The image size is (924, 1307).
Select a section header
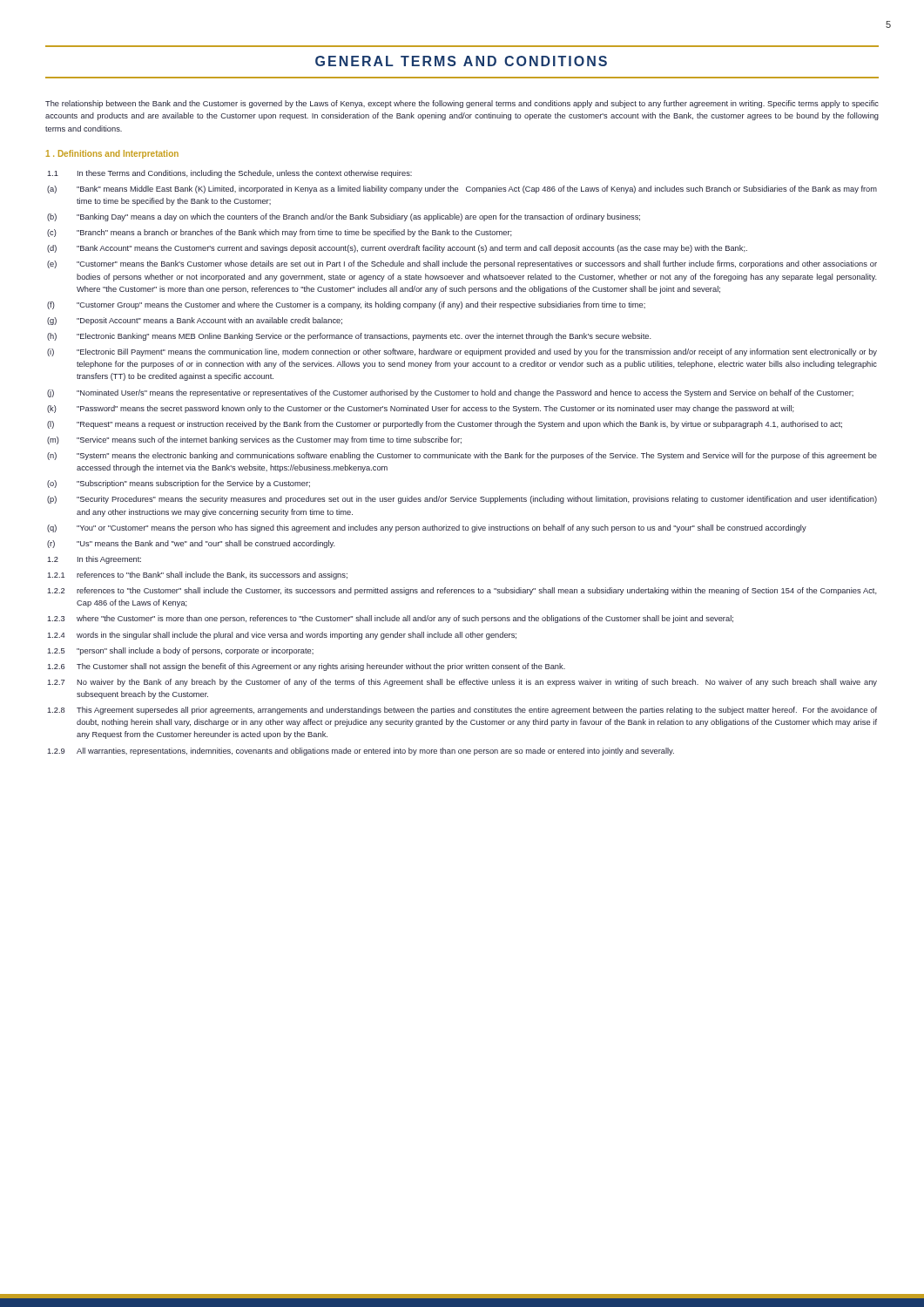coord(112,154)
